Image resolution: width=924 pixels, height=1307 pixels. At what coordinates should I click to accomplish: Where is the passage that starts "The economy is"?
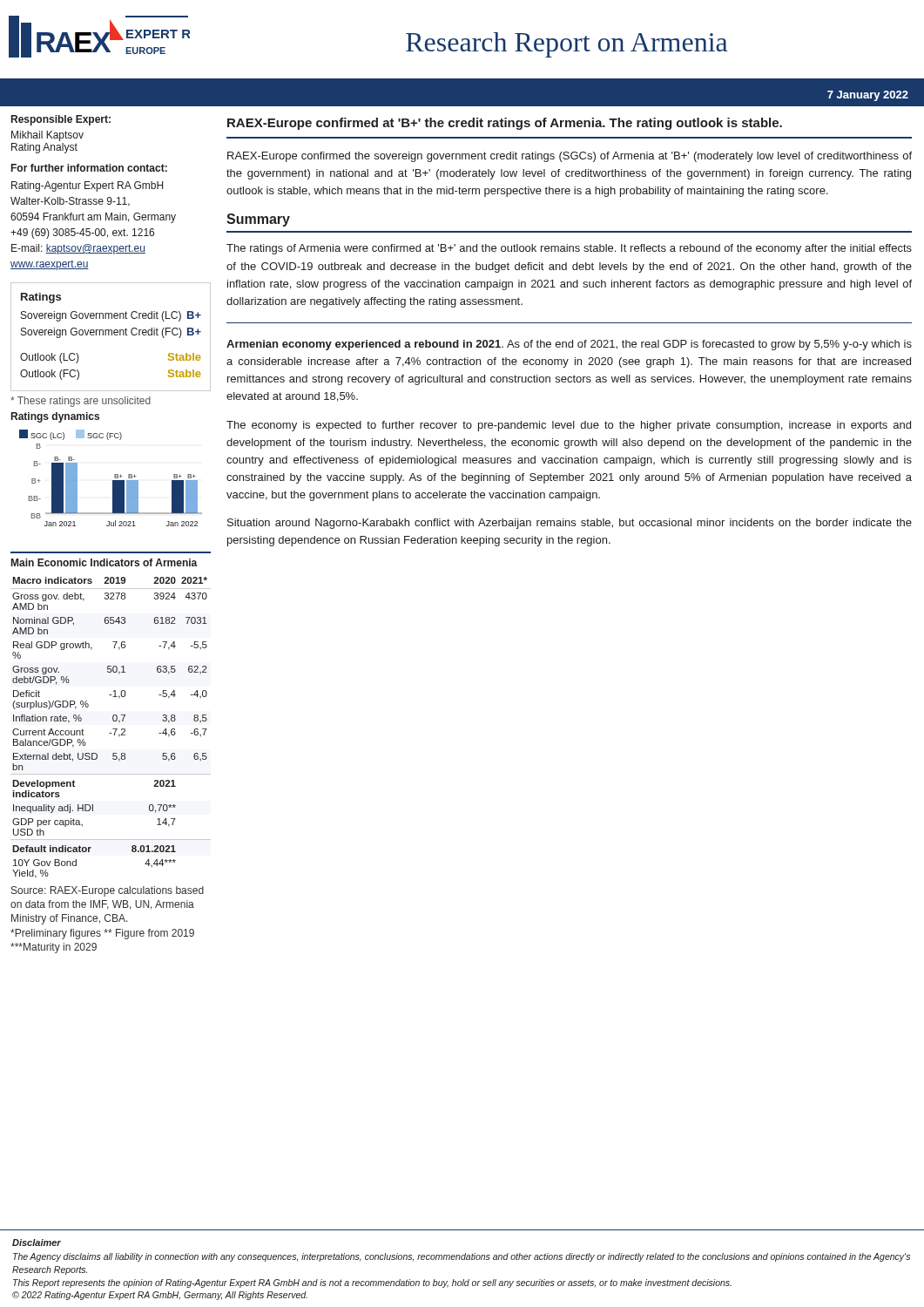tap(569, 459)
